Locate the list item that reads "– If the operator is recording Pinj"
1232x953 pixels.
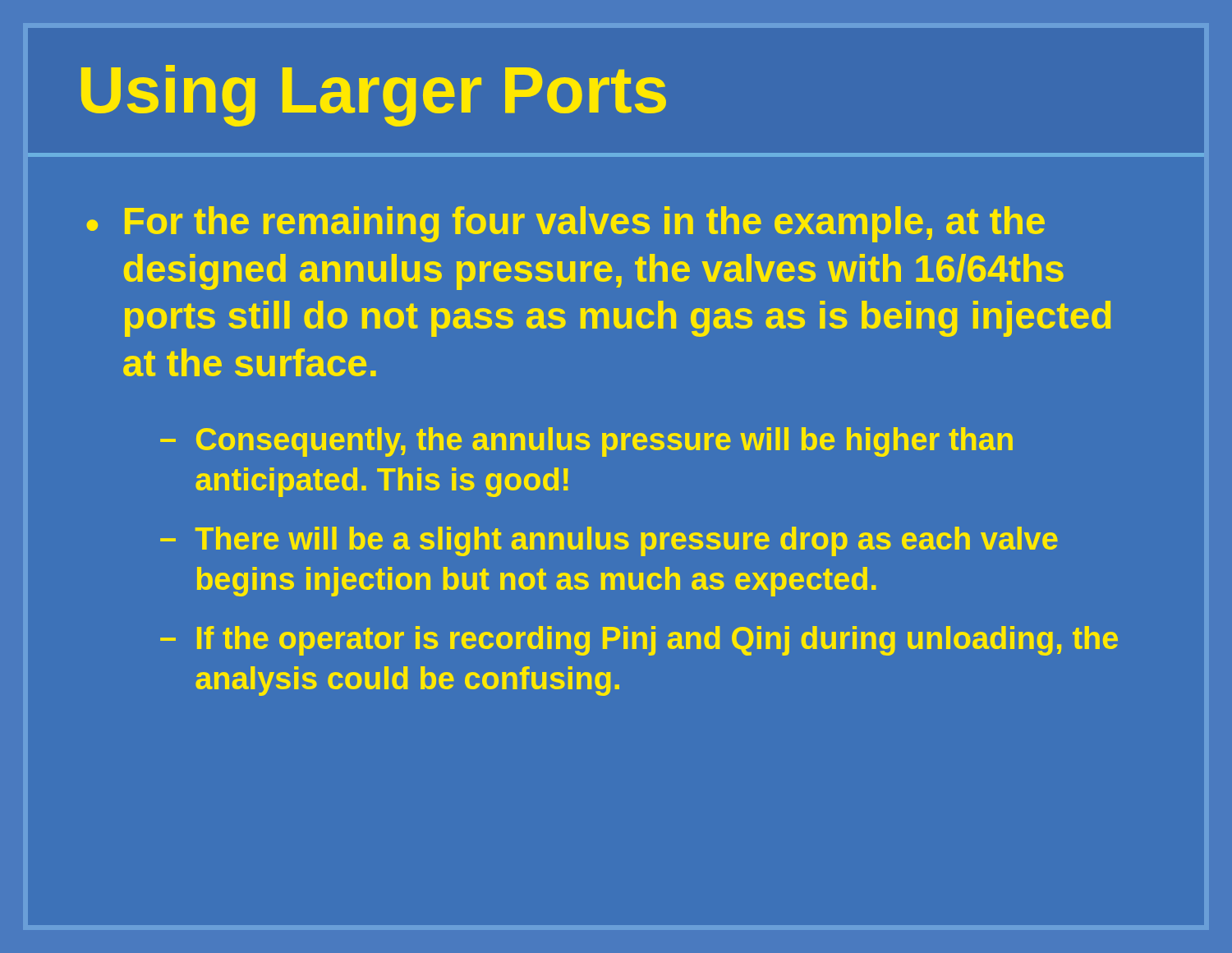coord(653,659)
